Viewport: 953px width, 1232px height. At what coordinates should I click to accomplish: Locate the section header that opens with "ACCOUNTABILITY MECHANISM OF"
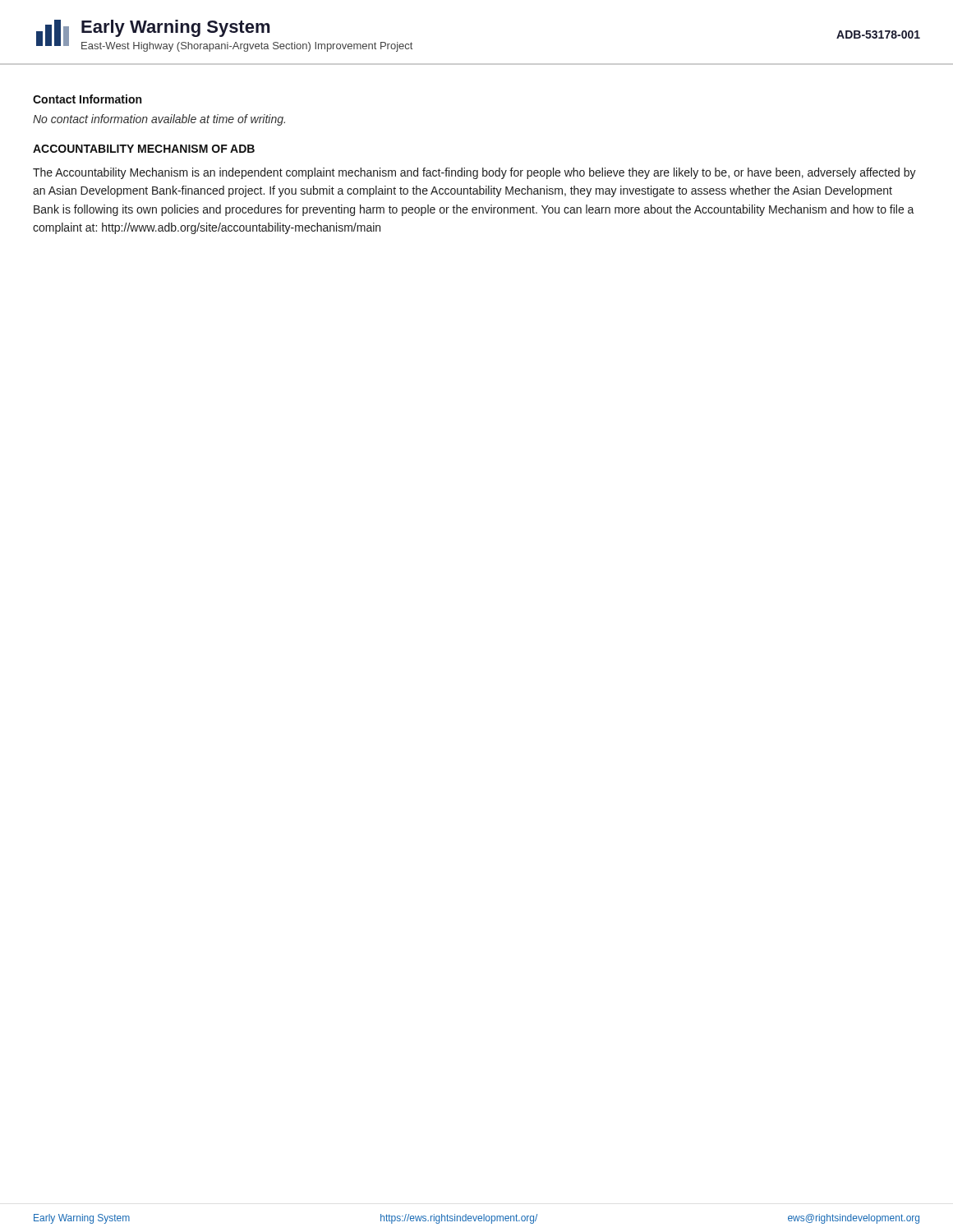coord(144,149)
